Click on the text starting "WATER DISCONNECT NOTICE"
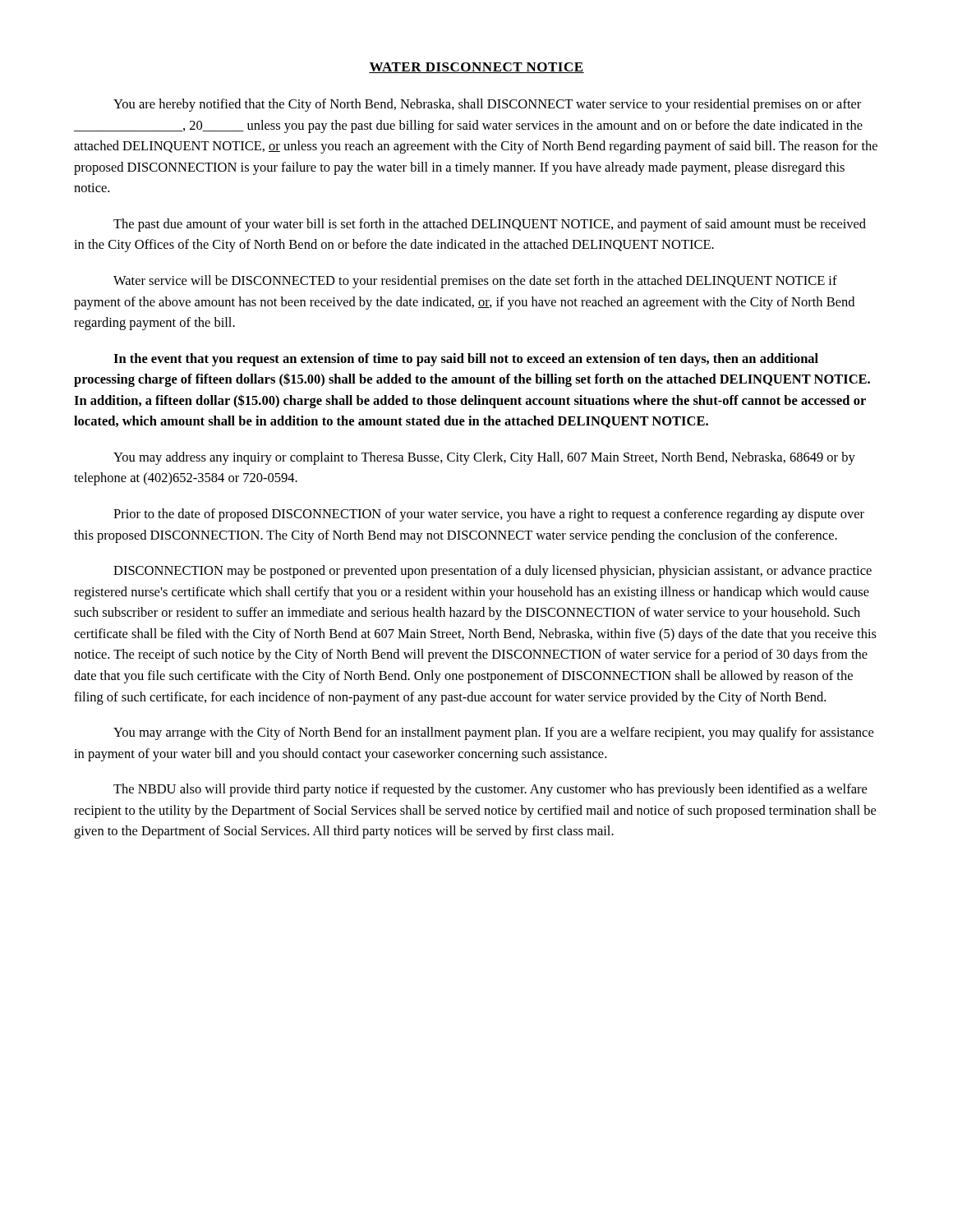Viewport: 953px width, 1232px height. pyautogui.click(x=476, y=67)
